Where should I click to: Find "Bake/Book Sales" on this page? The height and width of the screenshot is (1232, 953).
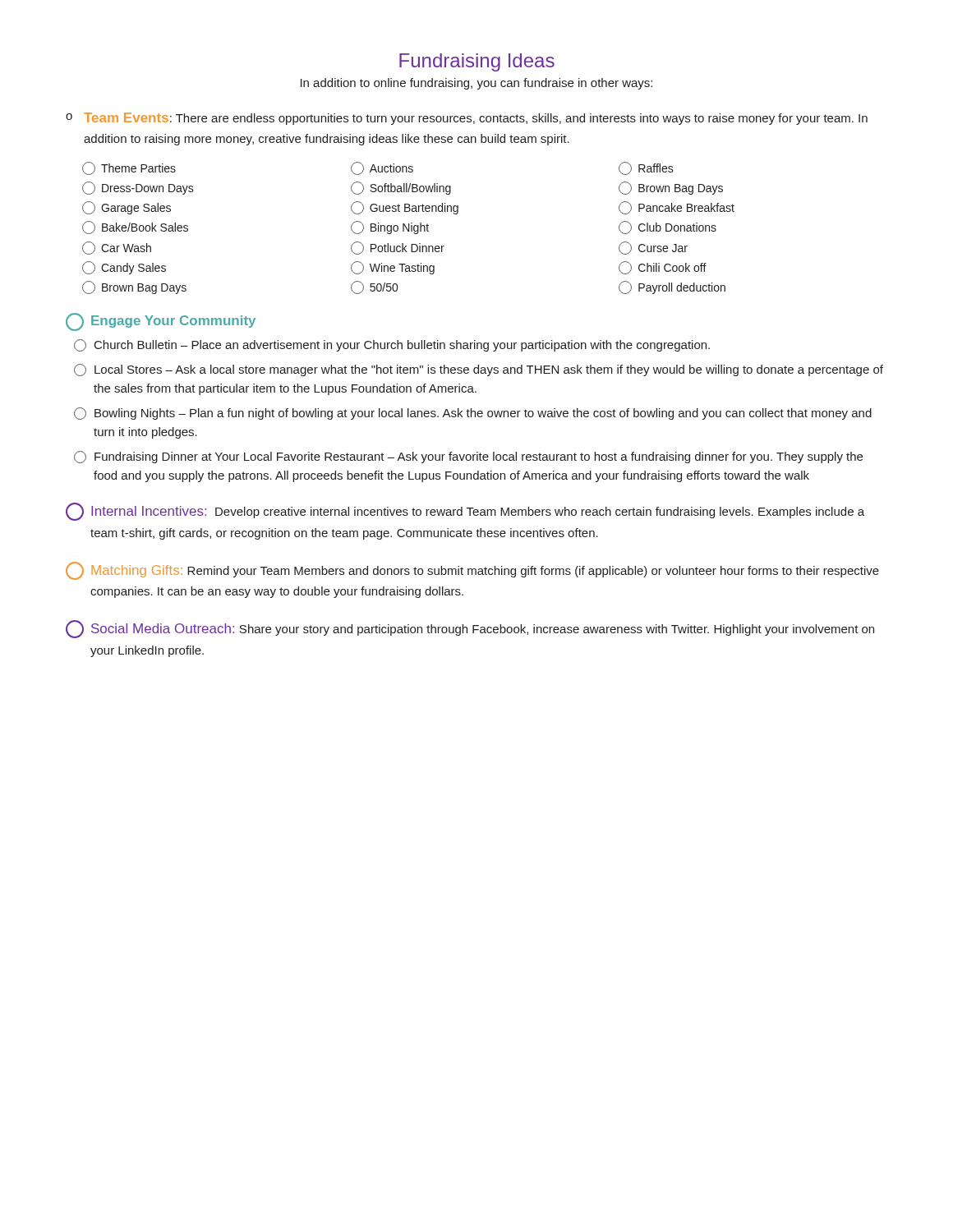[x=135, y=228]
